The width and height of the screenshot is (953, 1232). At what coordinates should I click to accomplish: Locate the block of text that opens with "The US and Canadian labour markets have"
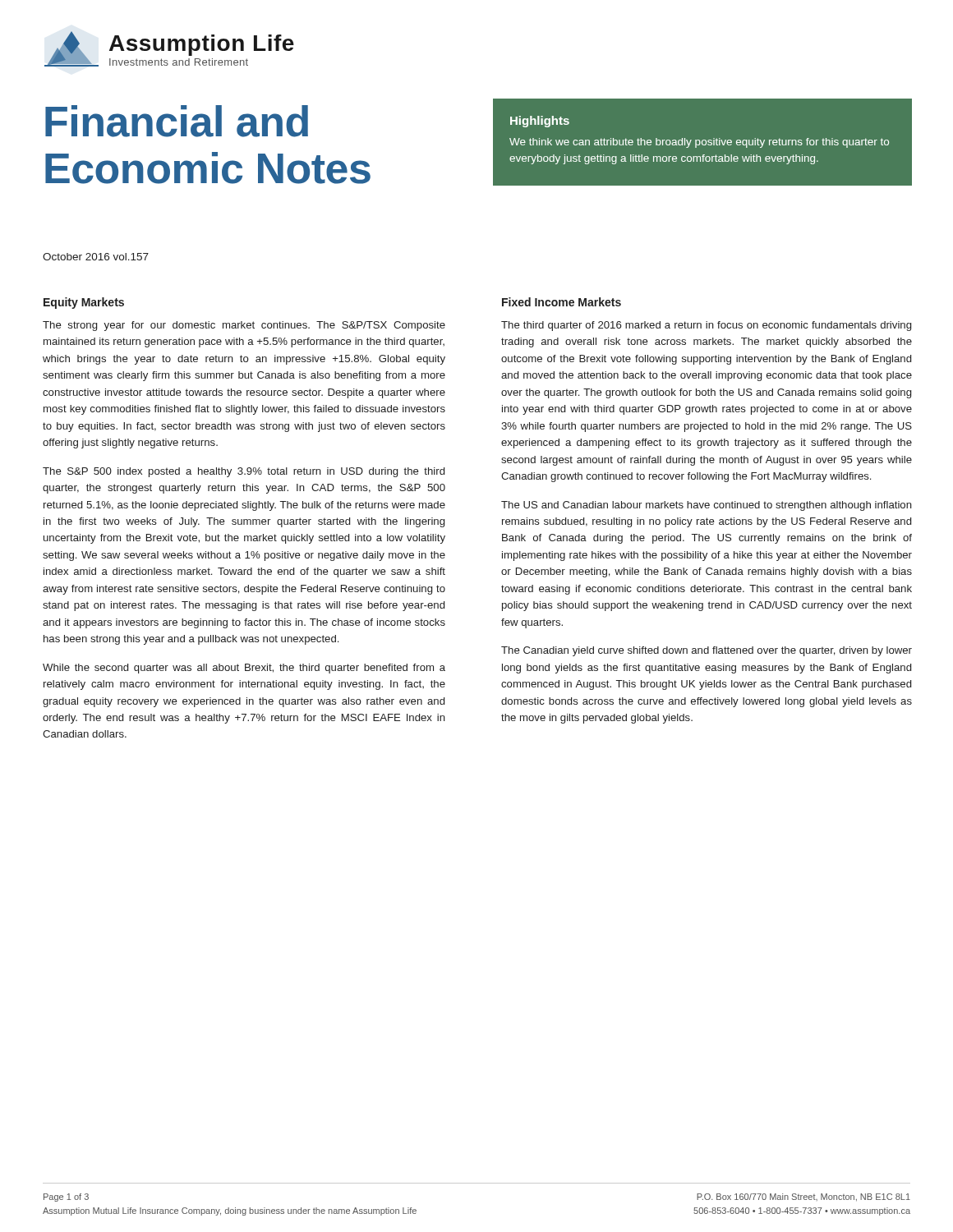point(707,563)
